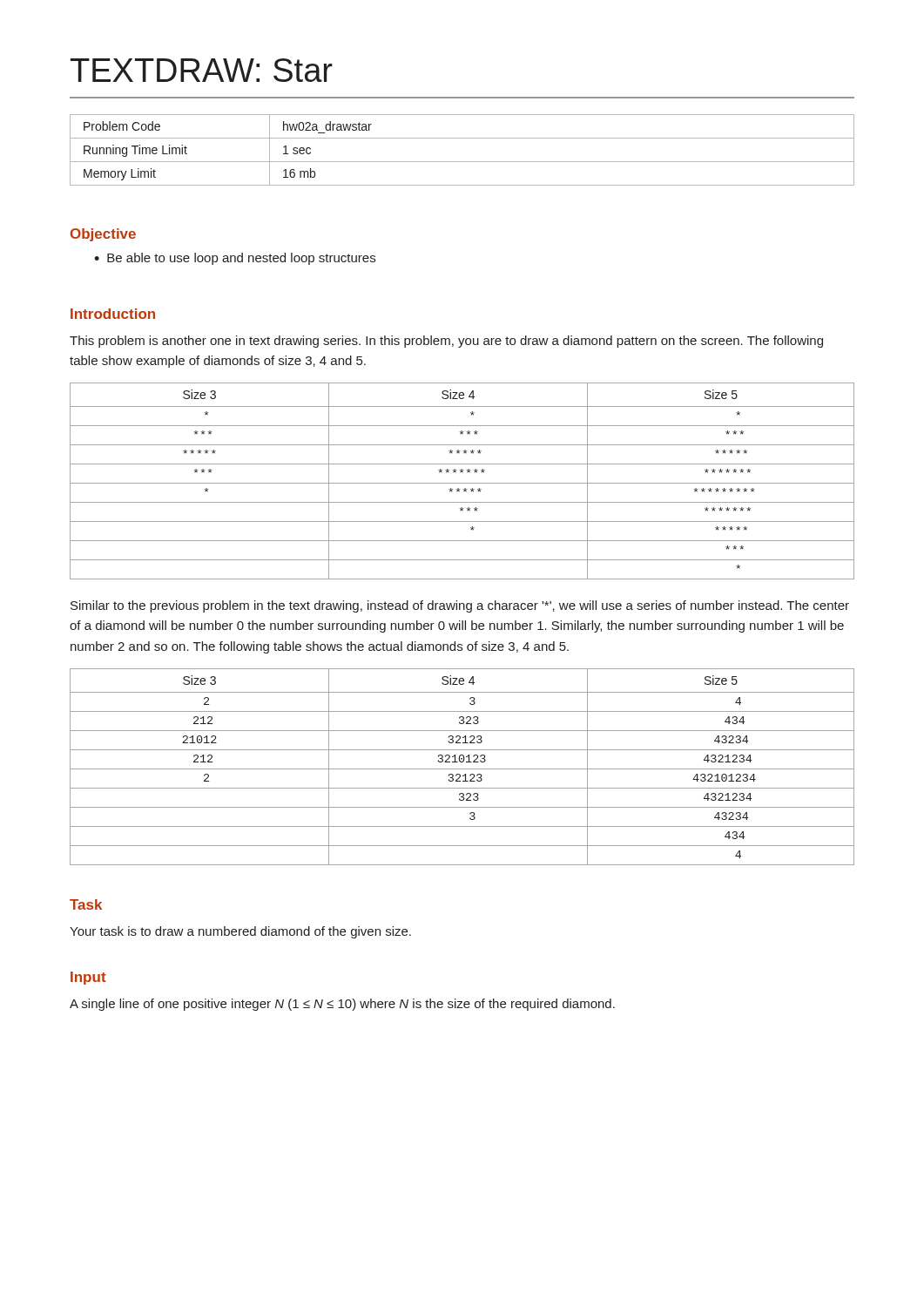This screenshot has height=1307, width=924.
Task: Locate the block of text that opens with "A single line of"
Action: (343, 1003)
